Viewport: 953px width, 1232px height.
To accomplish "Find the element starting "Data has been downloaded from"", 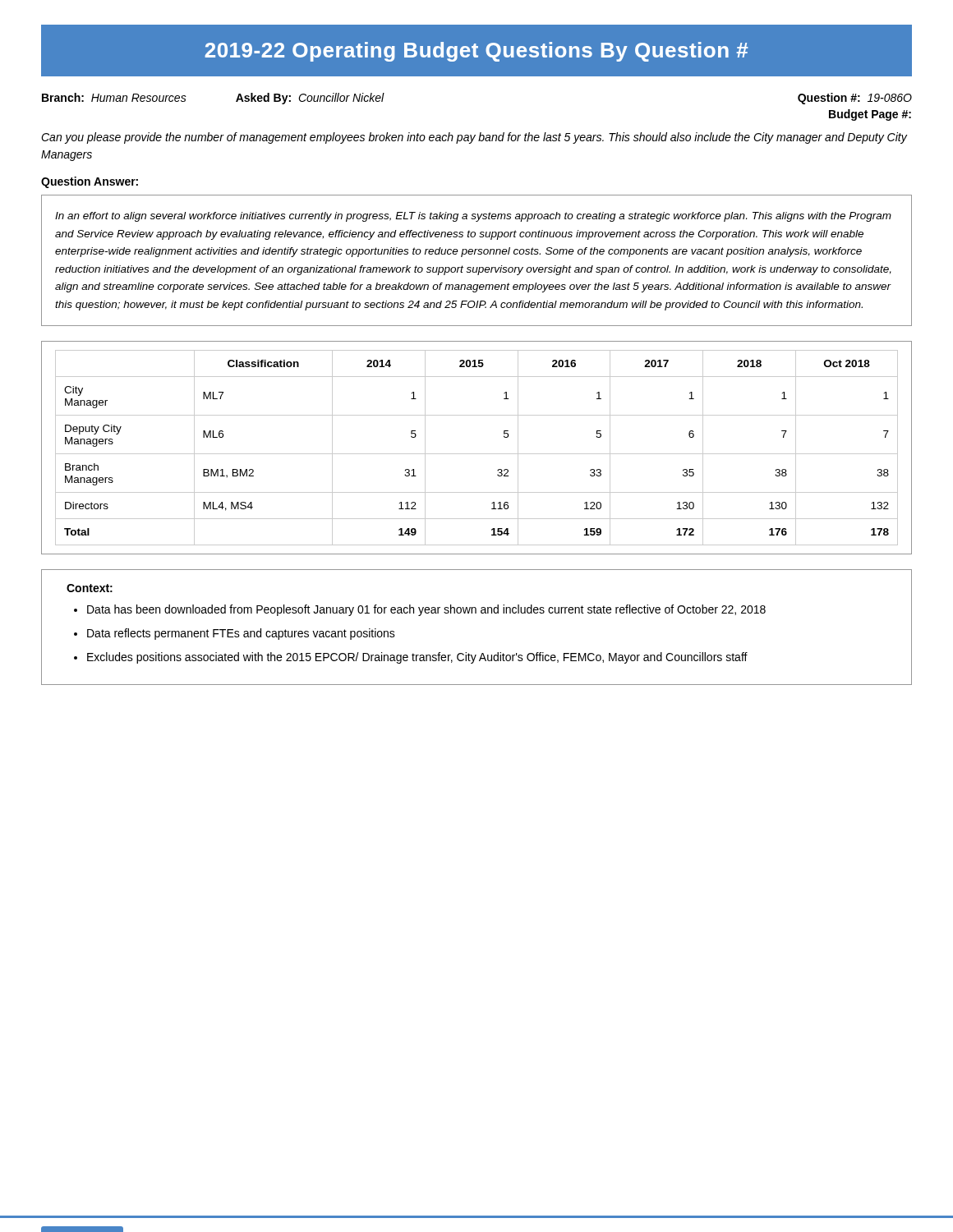I will coord(426,609).
